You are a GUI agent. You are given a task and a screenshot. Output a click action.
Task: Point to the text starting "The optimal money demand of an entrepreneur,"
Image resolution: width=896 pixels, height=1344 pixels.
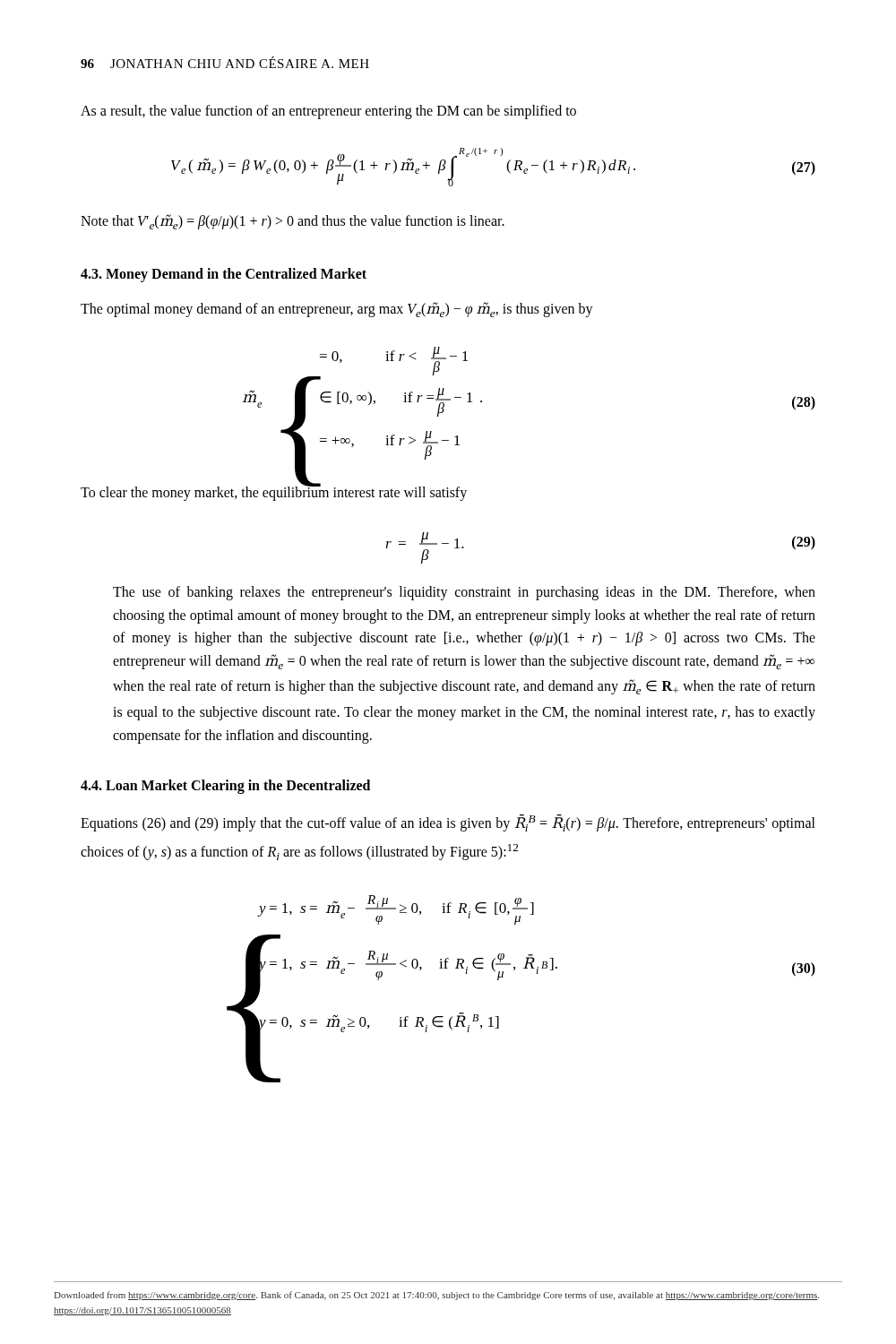pos(337,311)
